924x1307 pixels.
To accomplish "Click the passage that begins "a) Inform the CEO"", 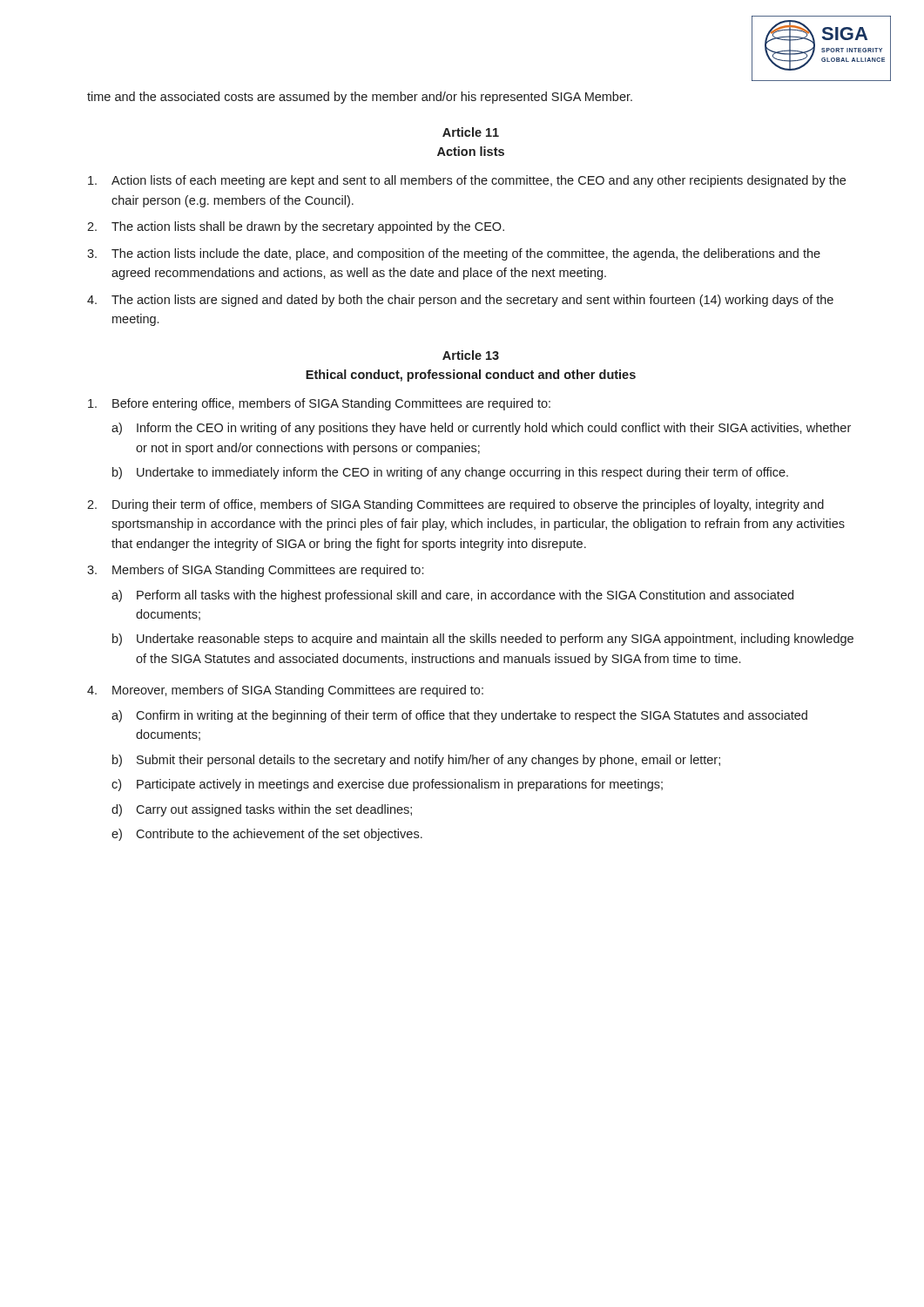I will [483, 438].
